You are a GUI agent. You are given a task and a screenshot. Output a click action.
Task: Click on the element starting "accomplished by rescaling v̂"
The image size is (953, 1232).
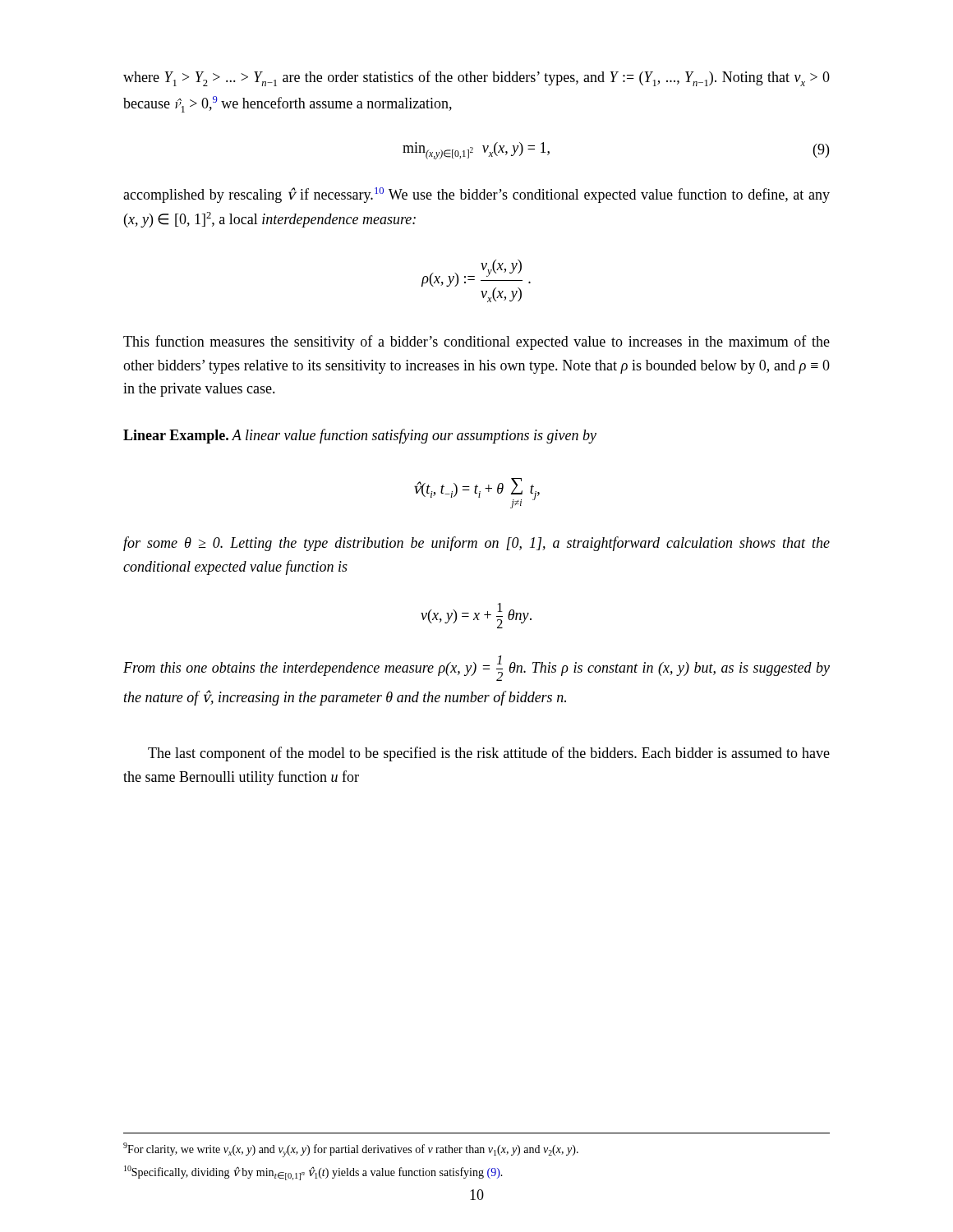click(x=476, y=206)
